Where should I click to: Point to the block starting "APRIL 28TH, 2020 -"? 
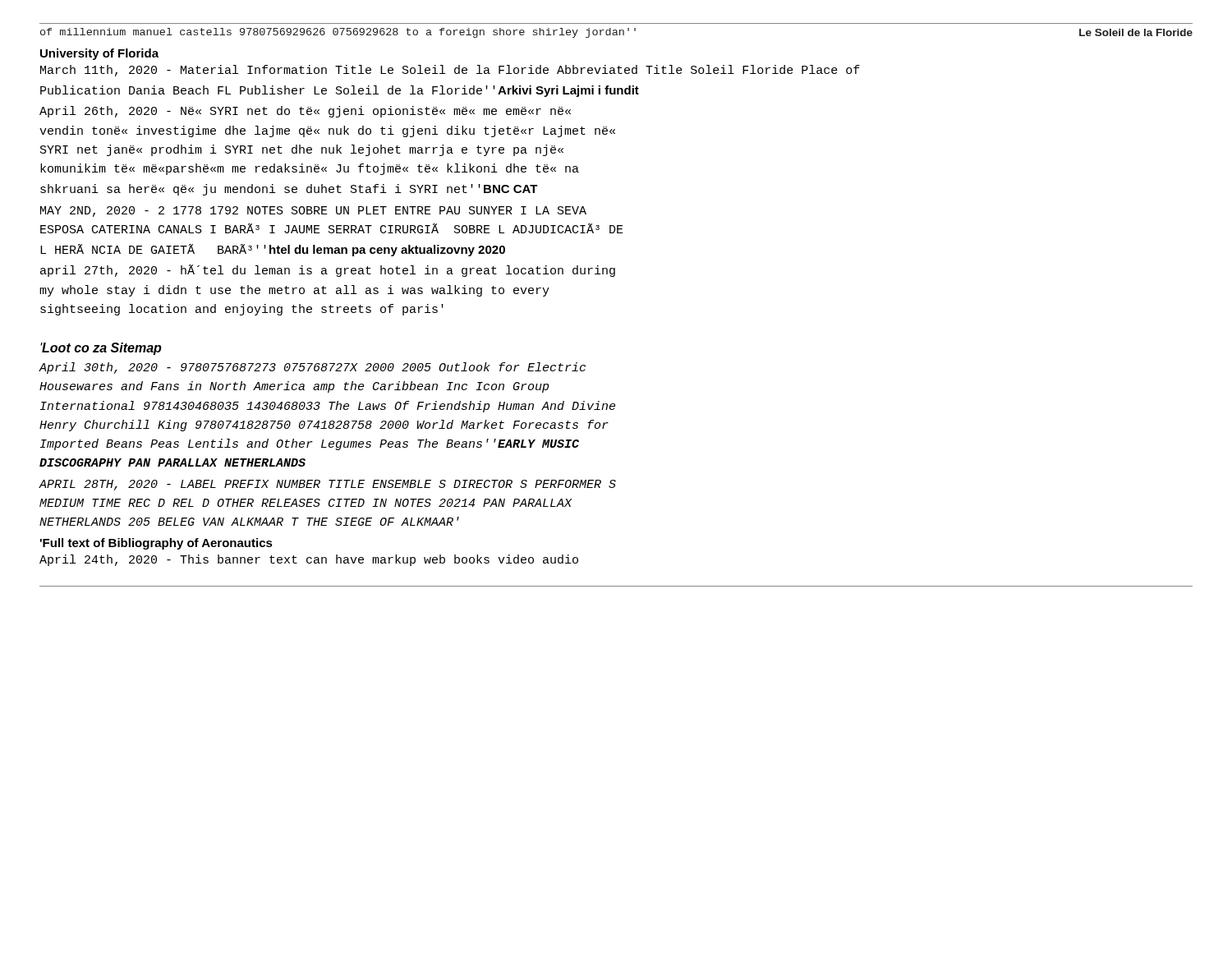coord(328,504)
